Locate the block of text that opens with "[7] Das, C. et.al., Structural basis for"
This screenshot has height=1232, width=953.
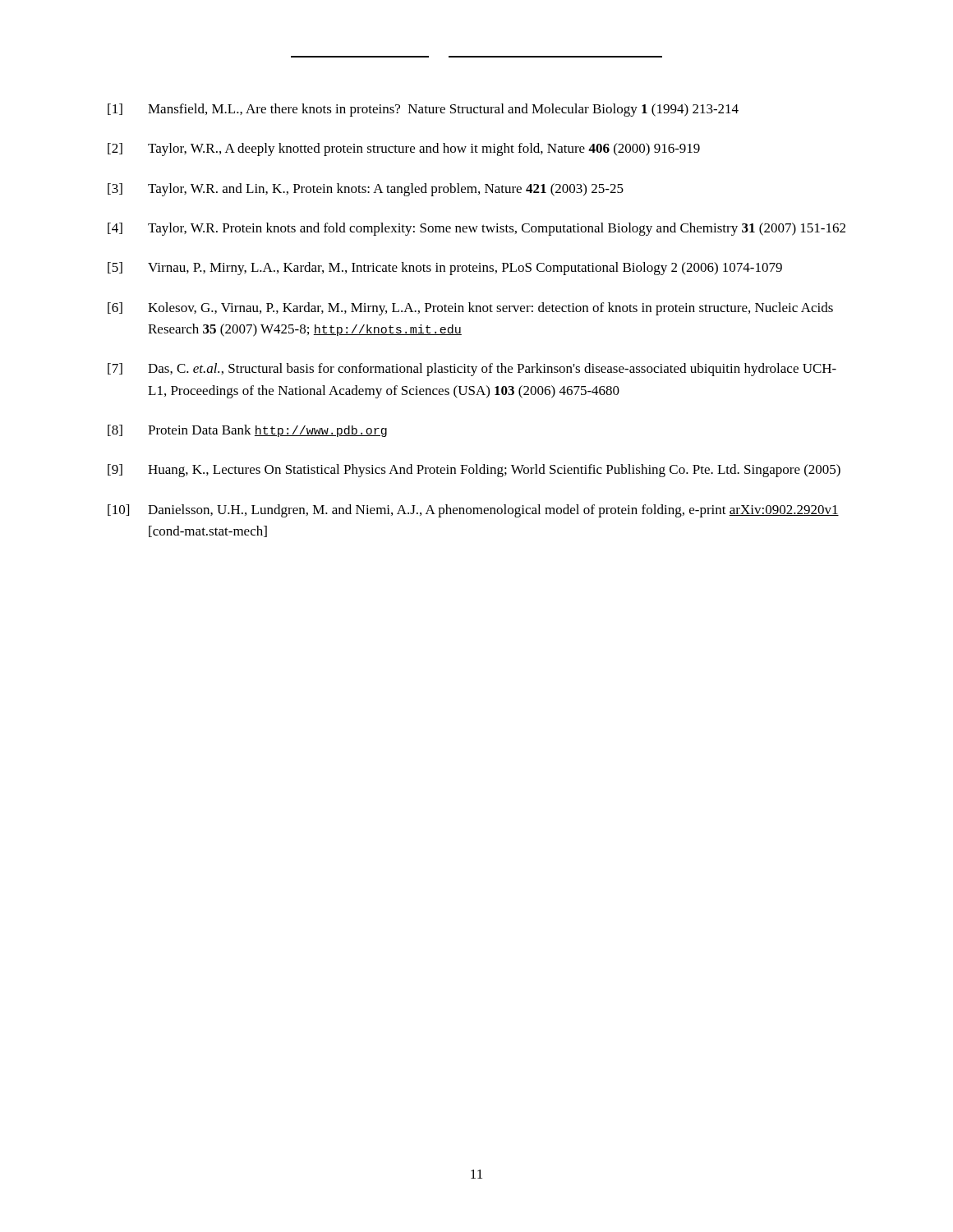tap(476, 380)
